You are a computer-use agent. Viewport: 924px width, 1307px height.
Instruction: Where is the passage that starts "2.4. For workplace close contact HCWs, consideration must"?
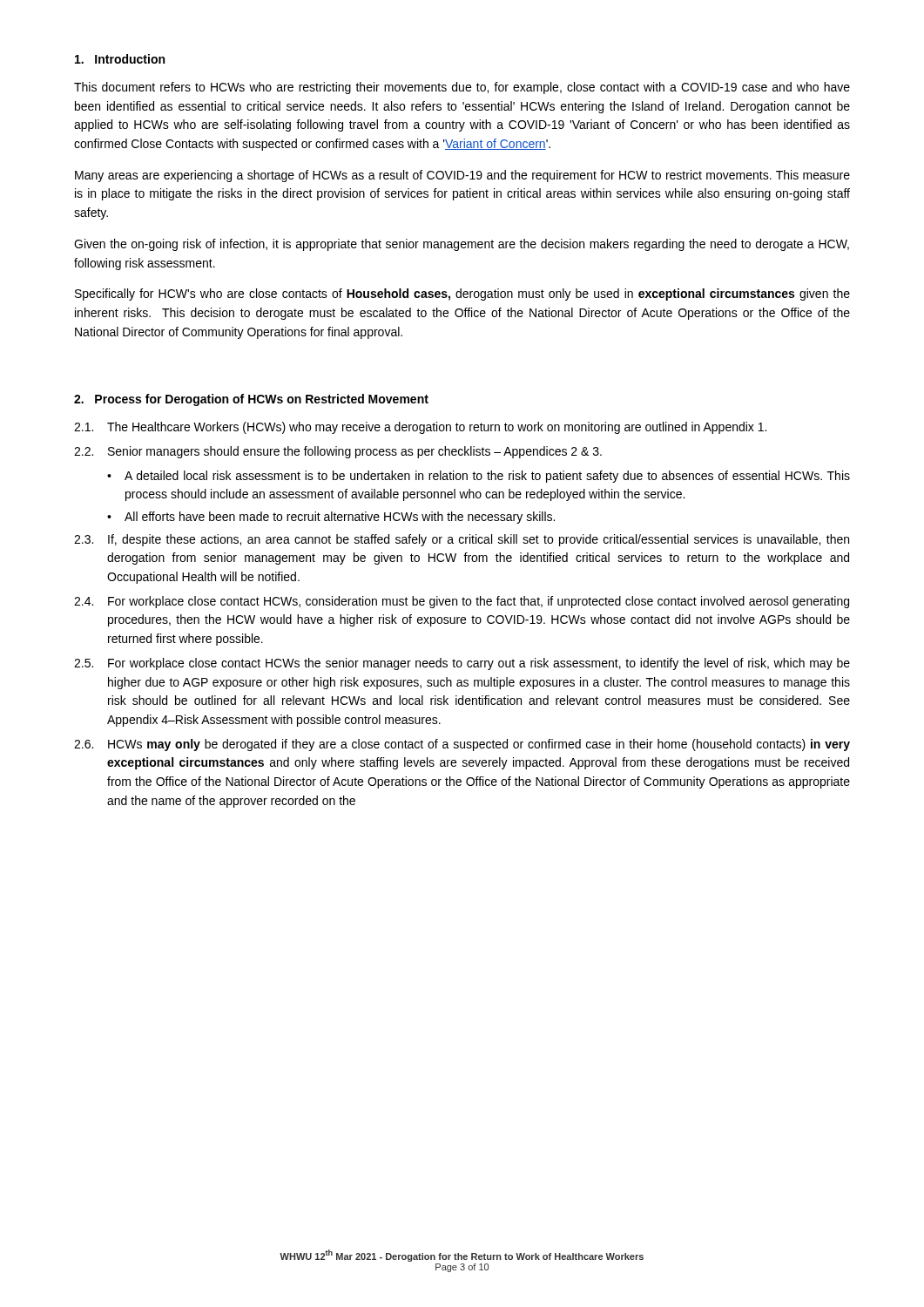point(462,619)
